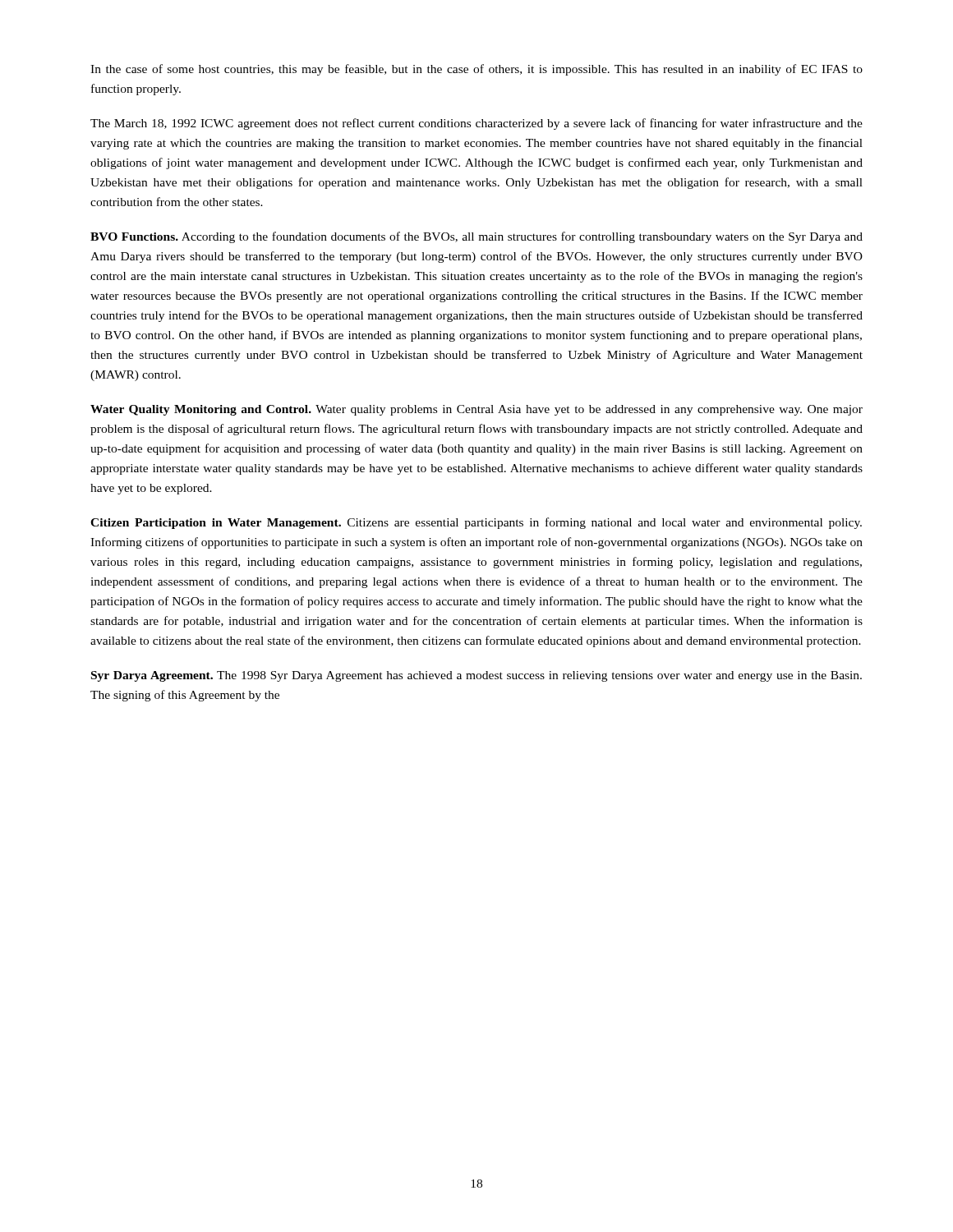
Task: Locate the text block containing "Citizen Participation in"
Action: (476, 581)
